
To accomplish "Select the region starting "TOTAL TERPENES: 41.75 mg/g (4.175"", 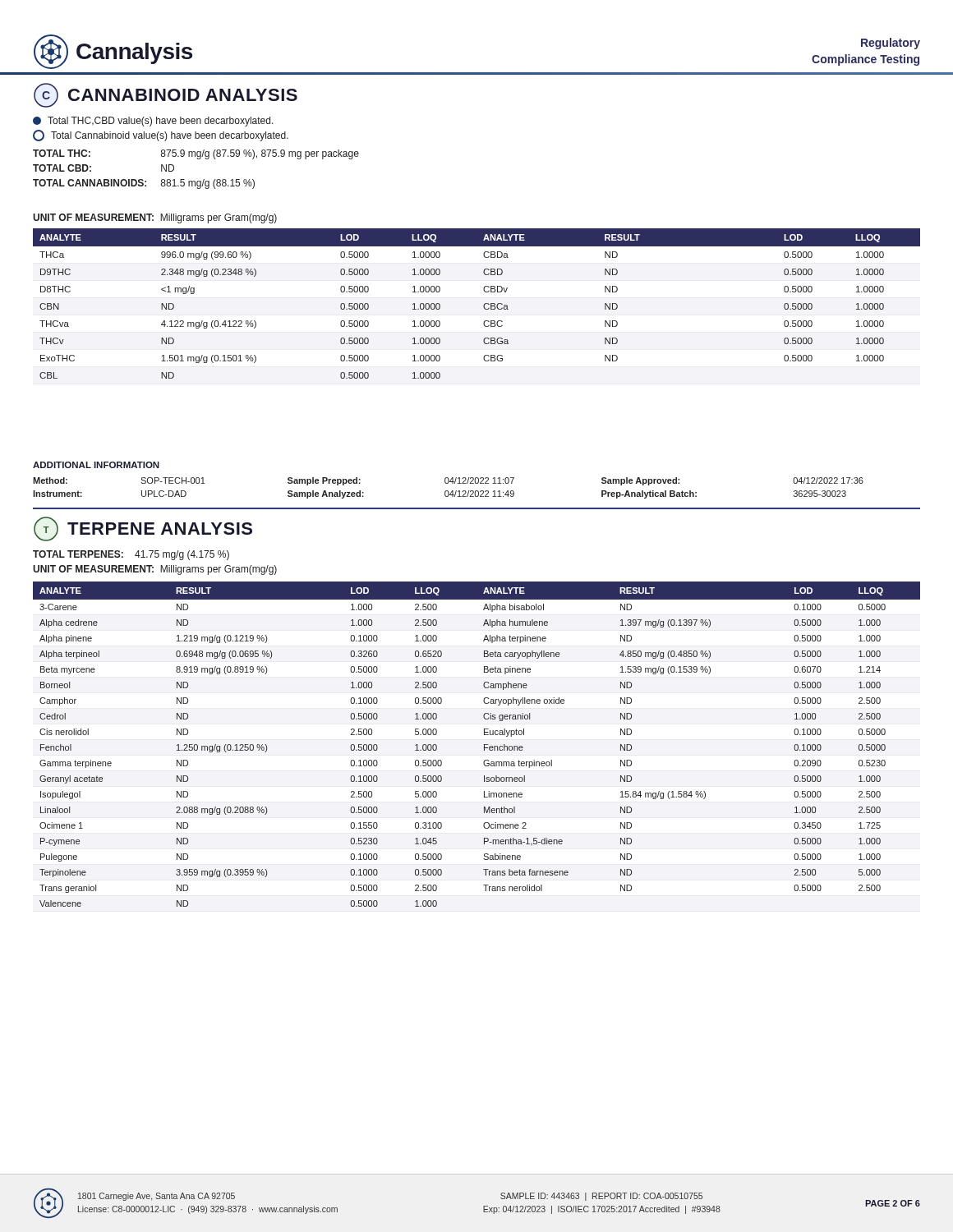I will click(x=131, y=554).
